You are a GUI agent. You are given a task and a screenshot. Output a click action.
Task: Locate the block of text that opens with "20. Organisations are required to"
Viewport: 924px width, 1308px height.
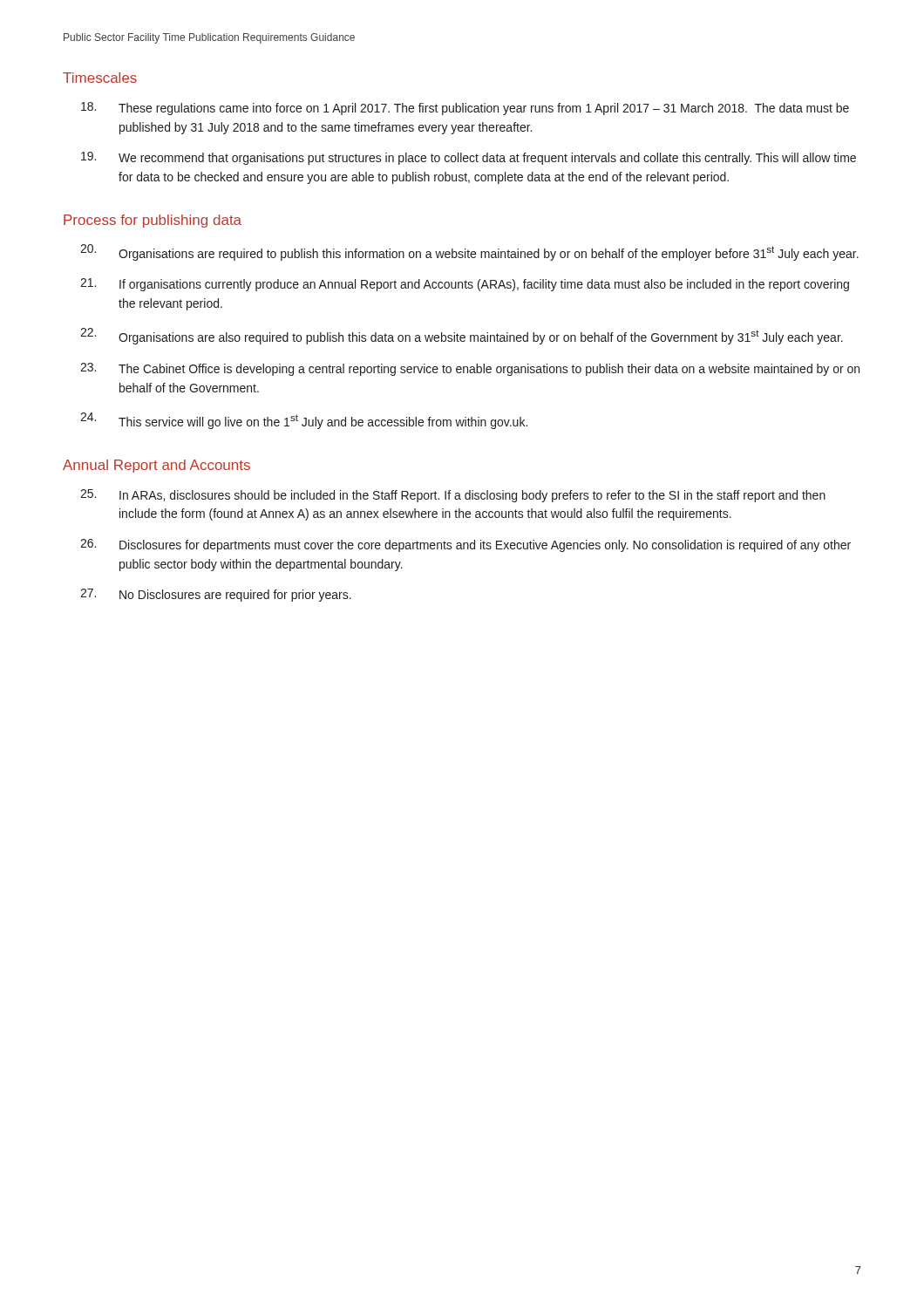click(471, 252)
